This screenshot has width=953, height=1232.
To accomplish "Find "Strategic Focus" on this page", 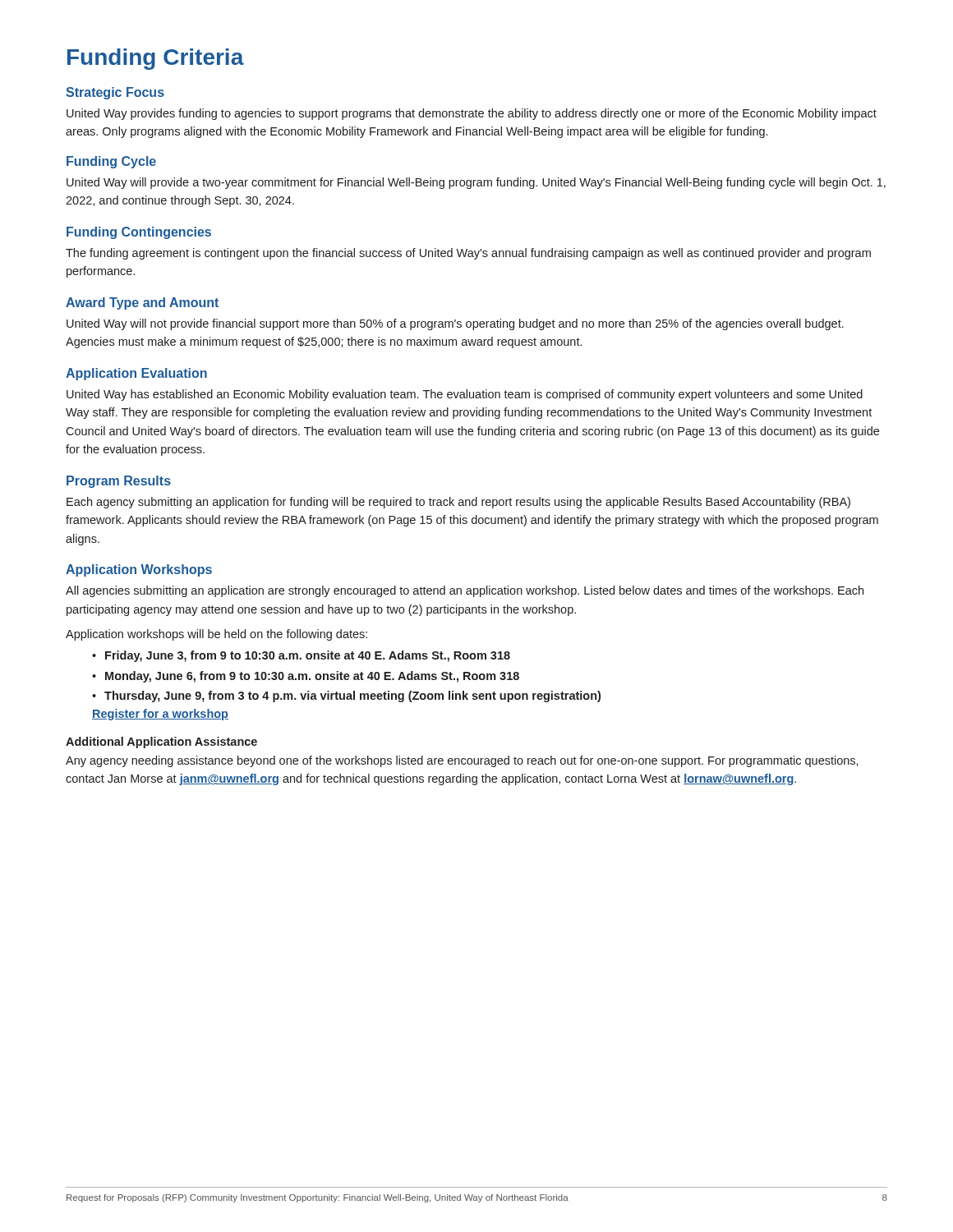I will pos(115,93).
